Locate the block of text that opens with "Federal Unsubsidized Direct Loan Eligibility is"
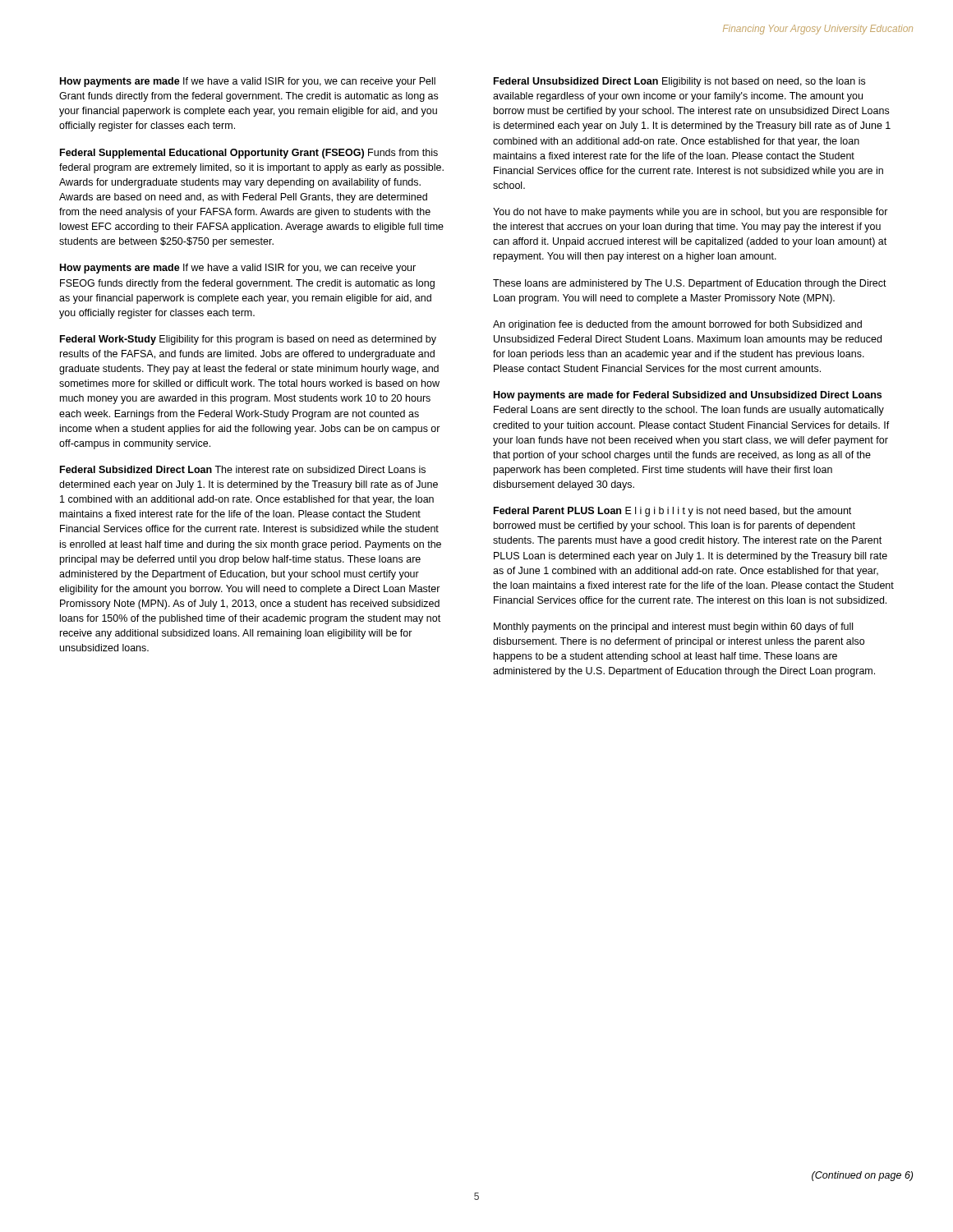953x1232 pixels. tap(692, 133)
